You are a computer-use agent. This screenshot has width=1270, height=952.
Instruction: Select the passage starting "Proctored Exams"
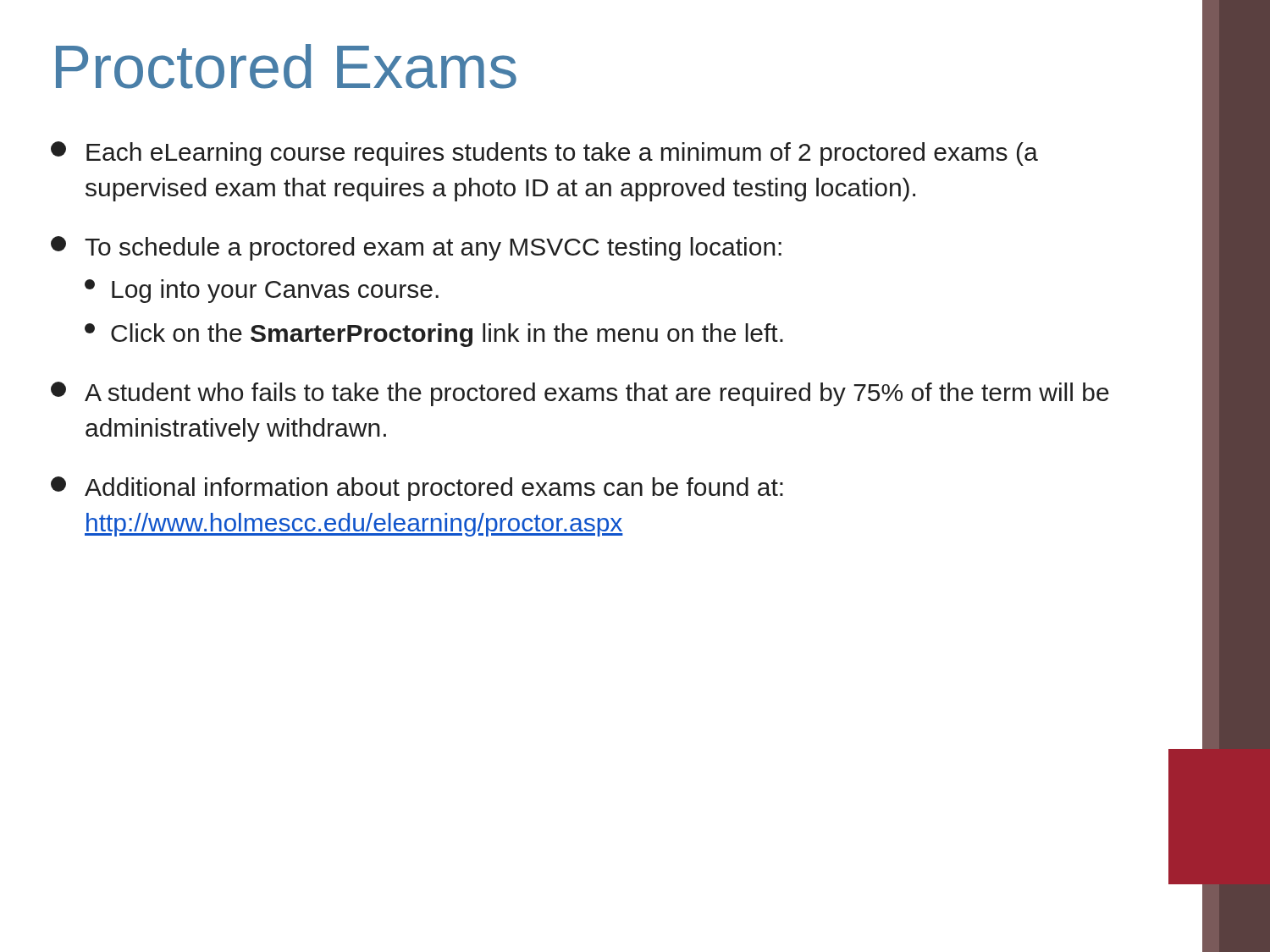click(x=286, y=66)
